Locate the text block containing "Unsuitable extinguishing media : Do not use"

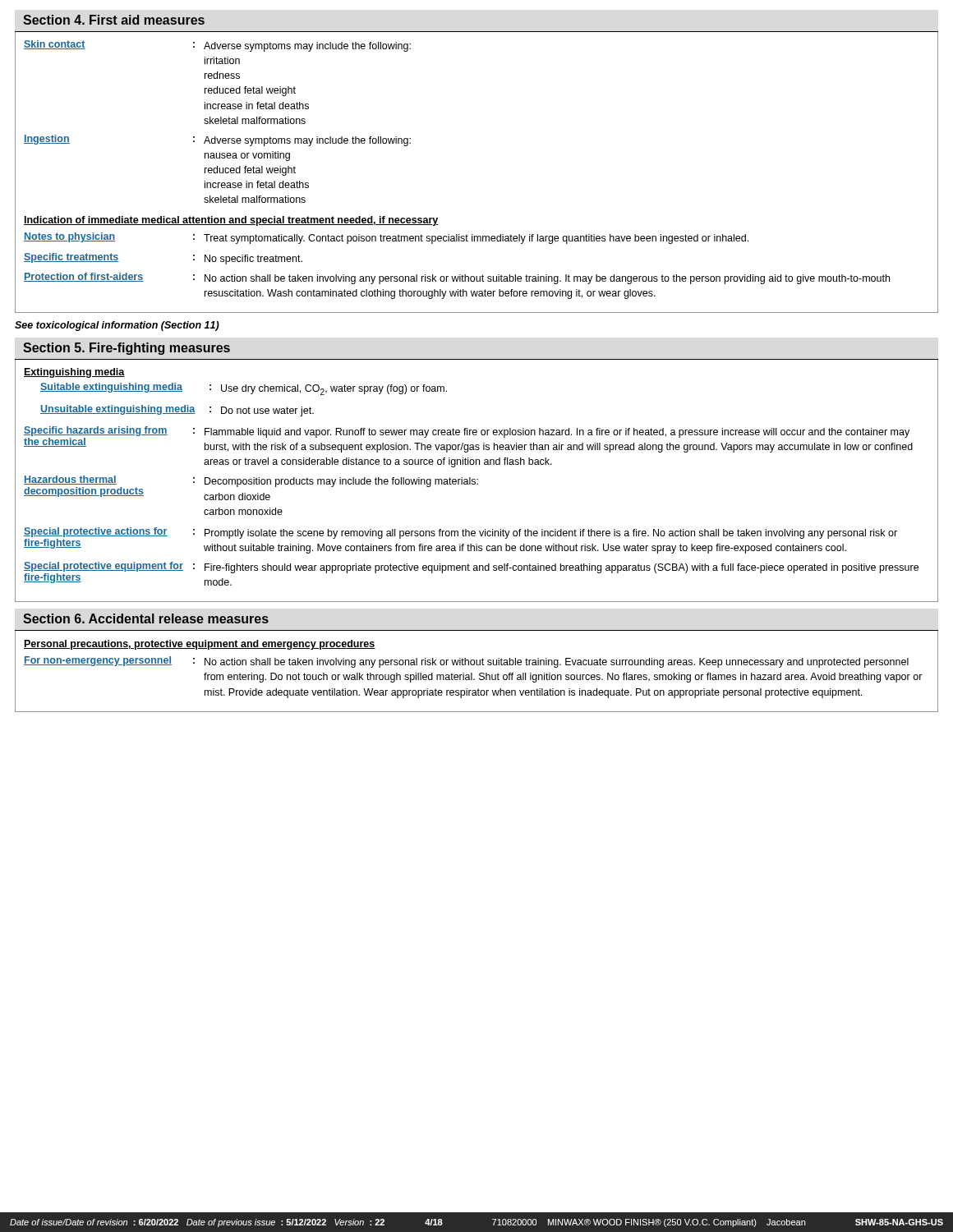coord(177,411)
